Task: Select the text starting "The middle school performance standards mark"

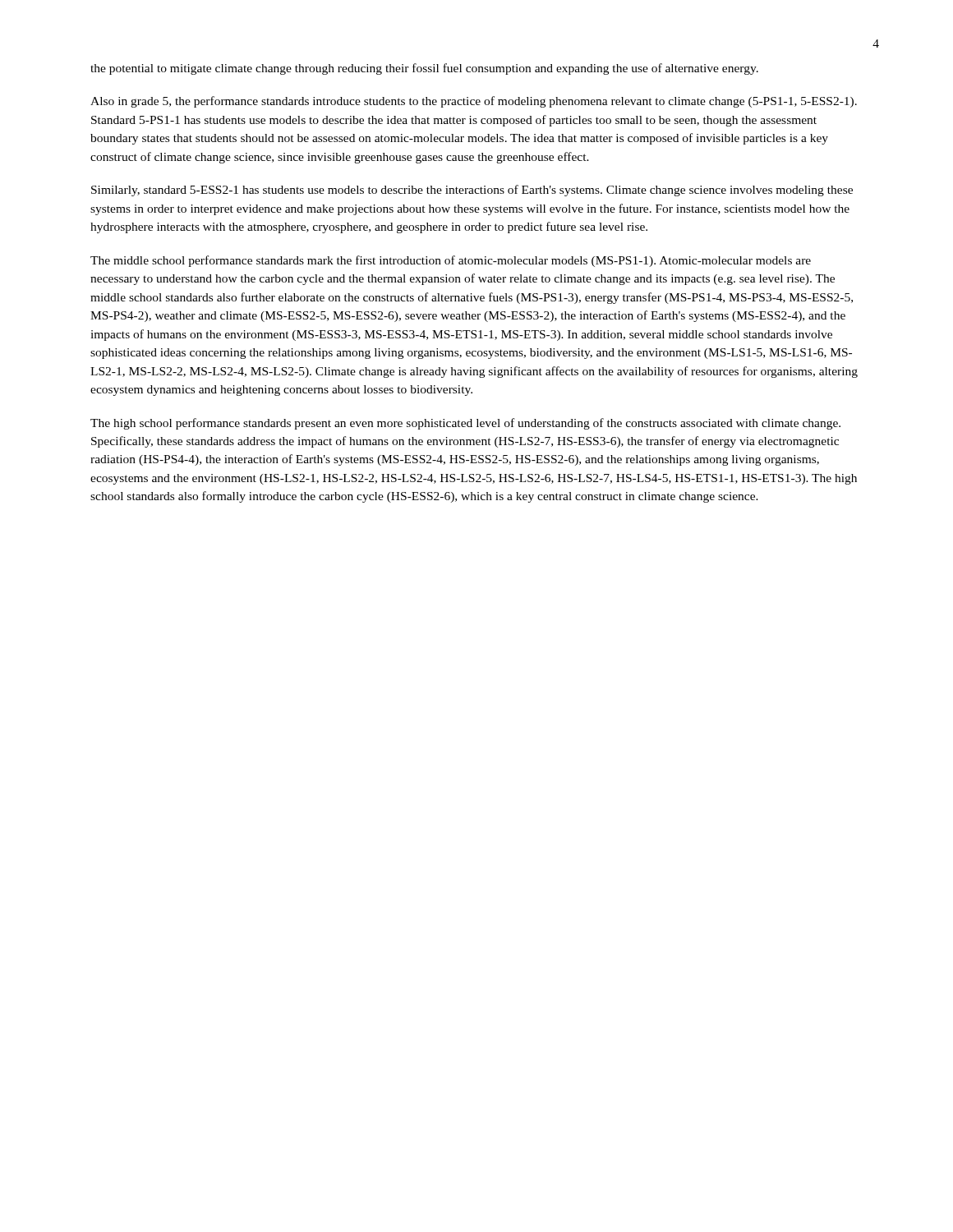Action: tap(474, 324)
